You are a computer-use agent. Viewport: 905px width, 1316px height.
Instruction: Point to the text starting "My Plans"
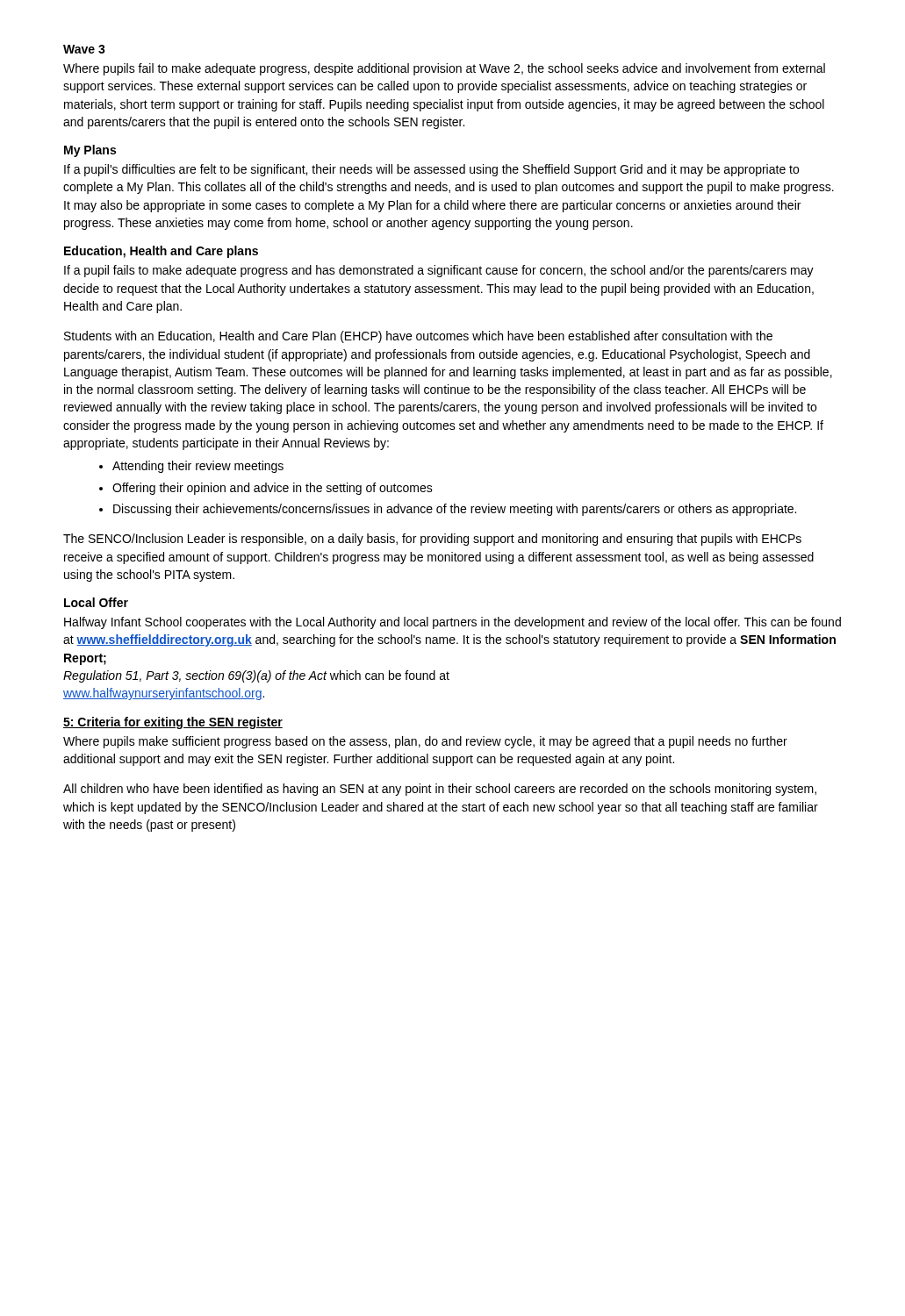tap(90, 150)
